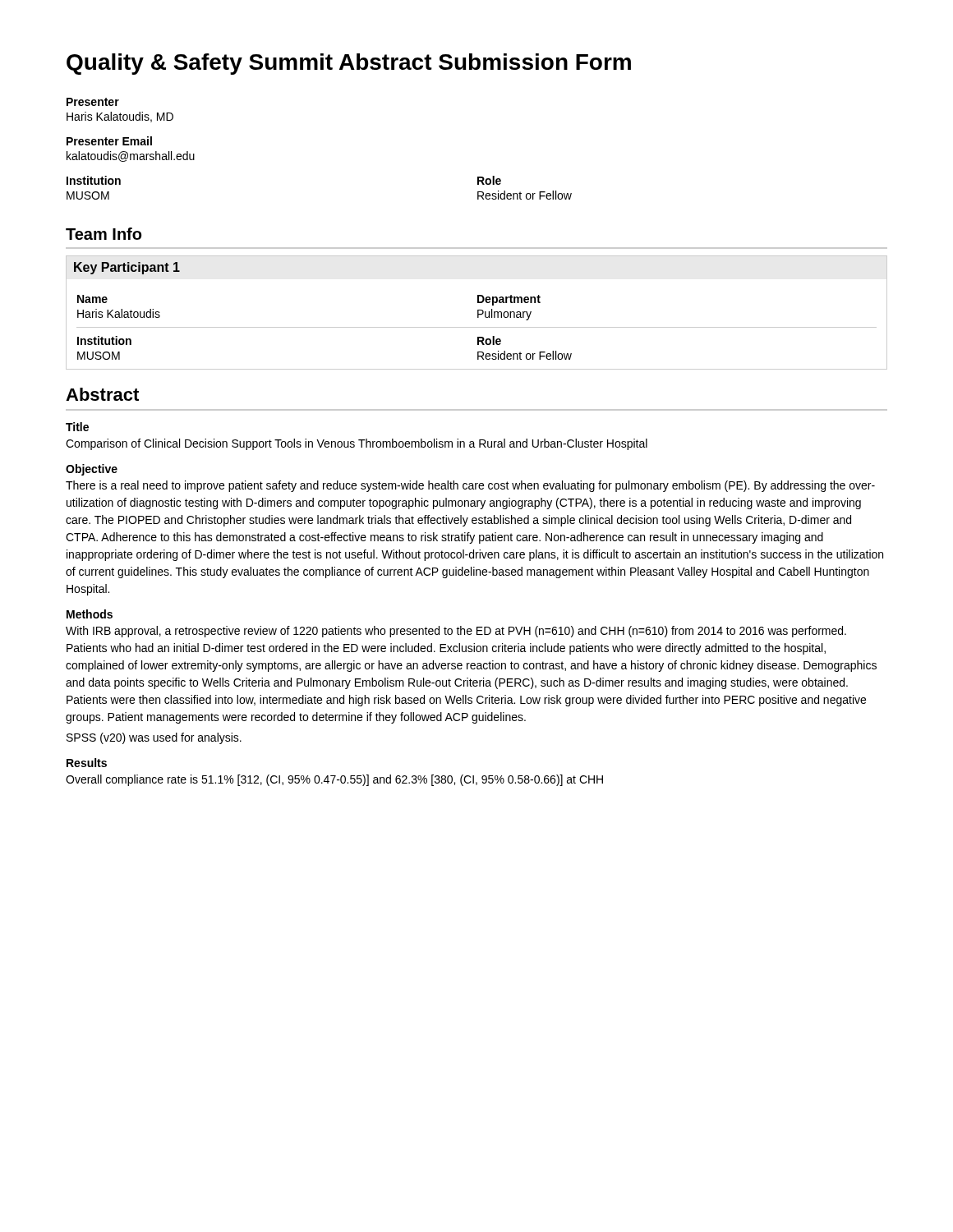Point to the region starting "Comparison of Clinical Decision Support Tools in"
The image size is (953, 1232).
476,444
